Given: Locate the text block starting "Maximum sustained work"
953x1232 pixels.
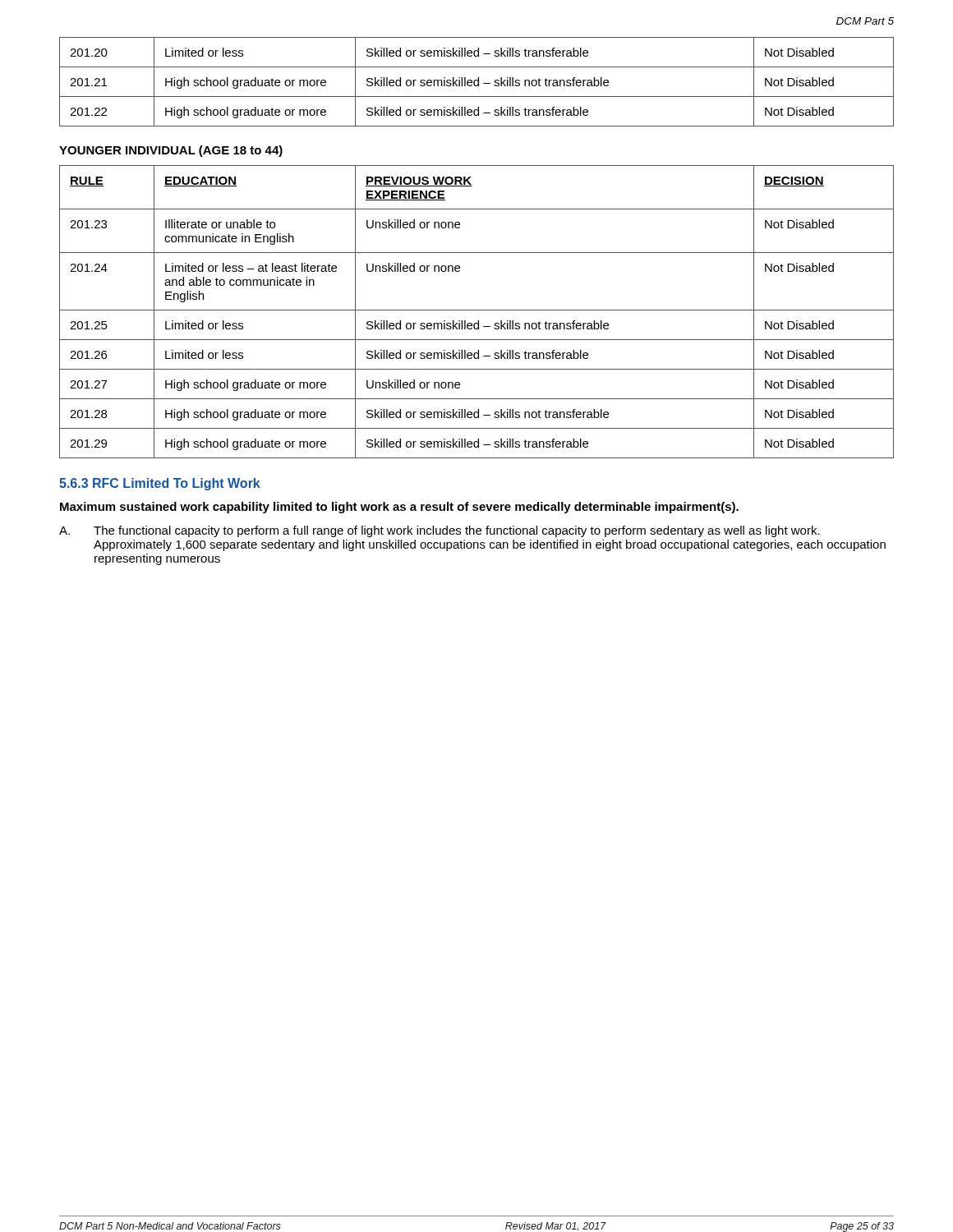Looking at the screenshot, I should pos(399,506).
